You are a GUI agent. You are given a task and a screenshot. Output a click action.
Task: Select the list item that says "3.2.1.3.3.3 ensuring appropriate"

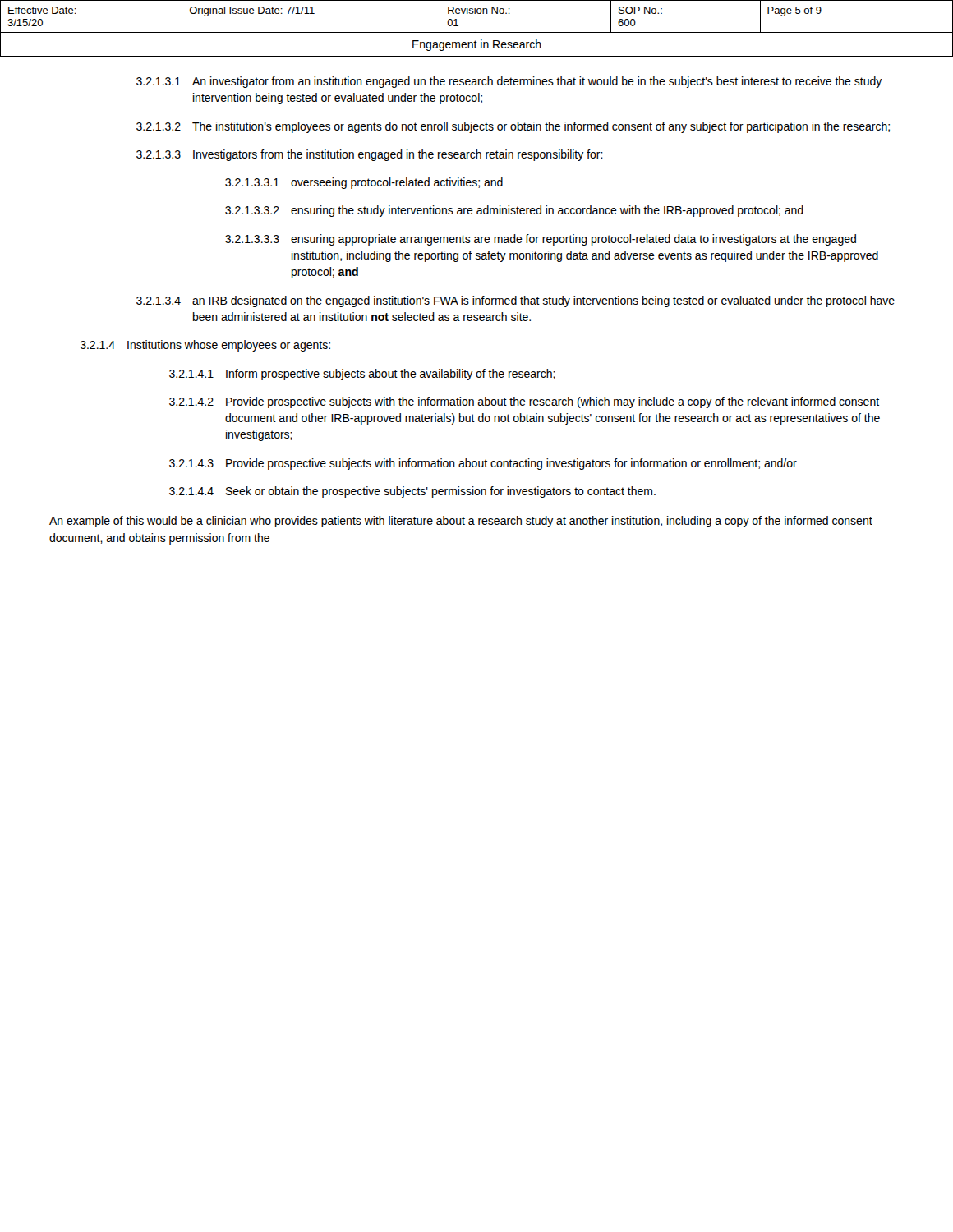[x=476, y=256]
